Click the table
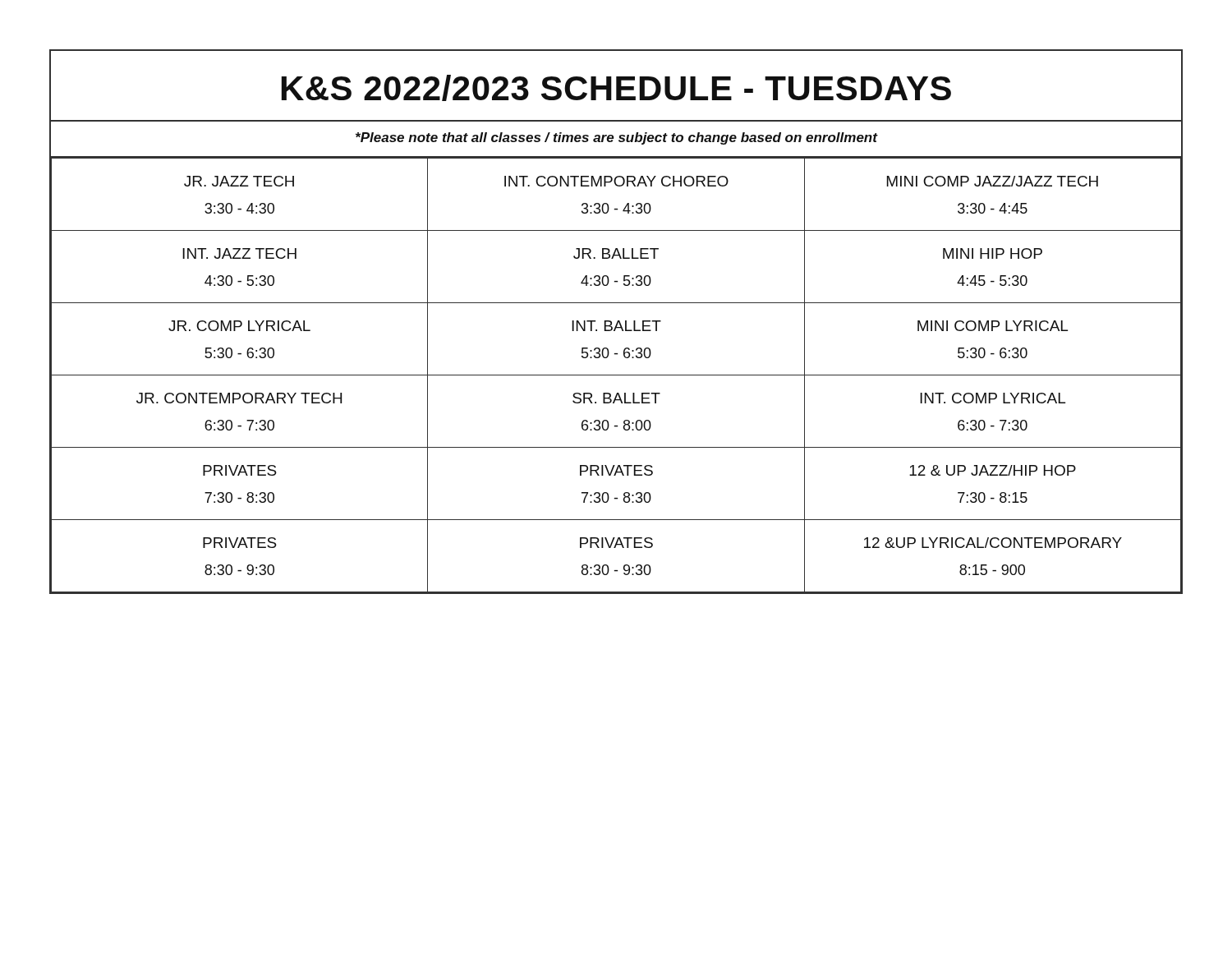 click(616, 375)
